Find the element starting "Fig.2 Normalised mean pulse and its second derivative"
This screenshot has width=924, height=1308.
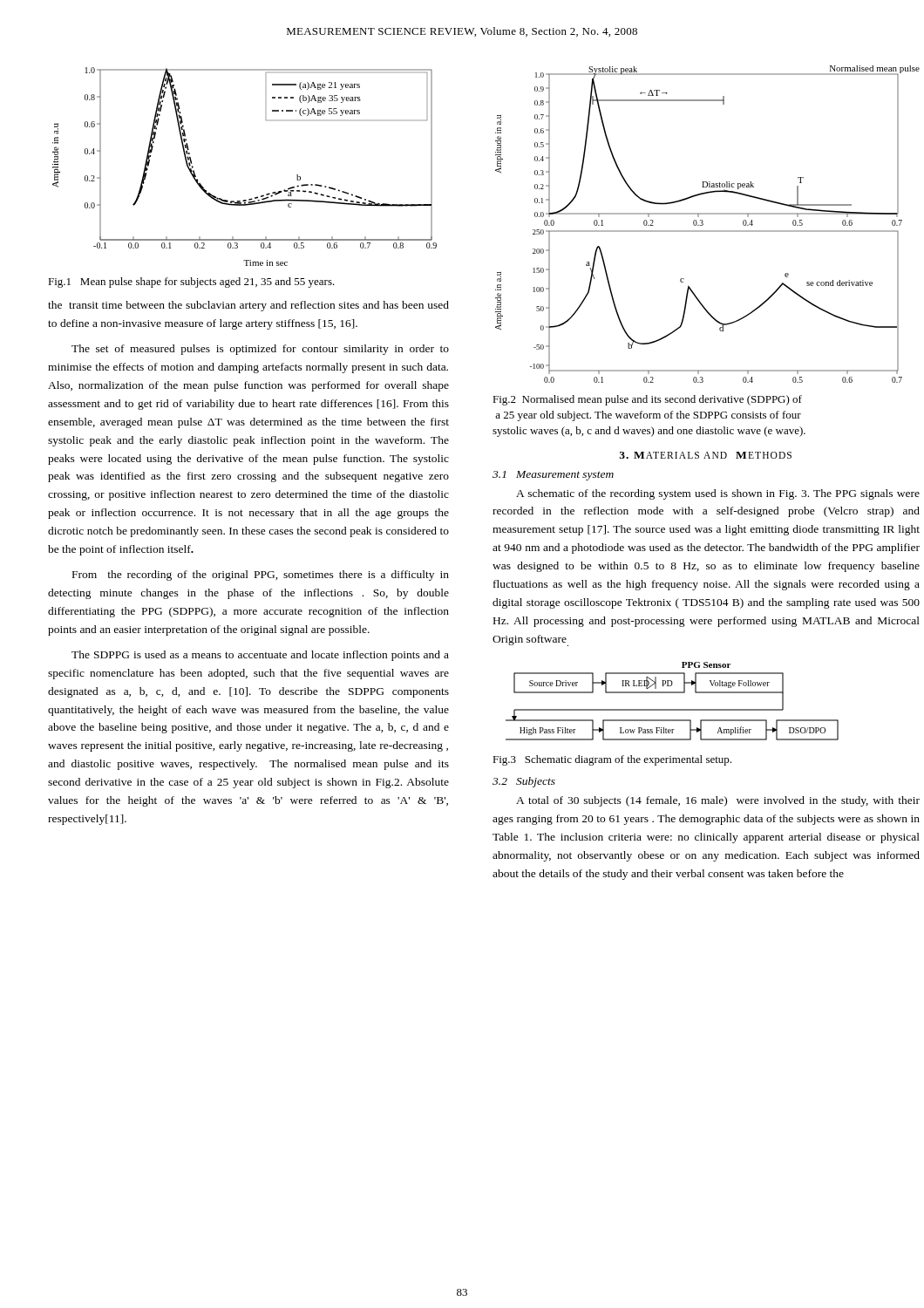click(649, 415)
